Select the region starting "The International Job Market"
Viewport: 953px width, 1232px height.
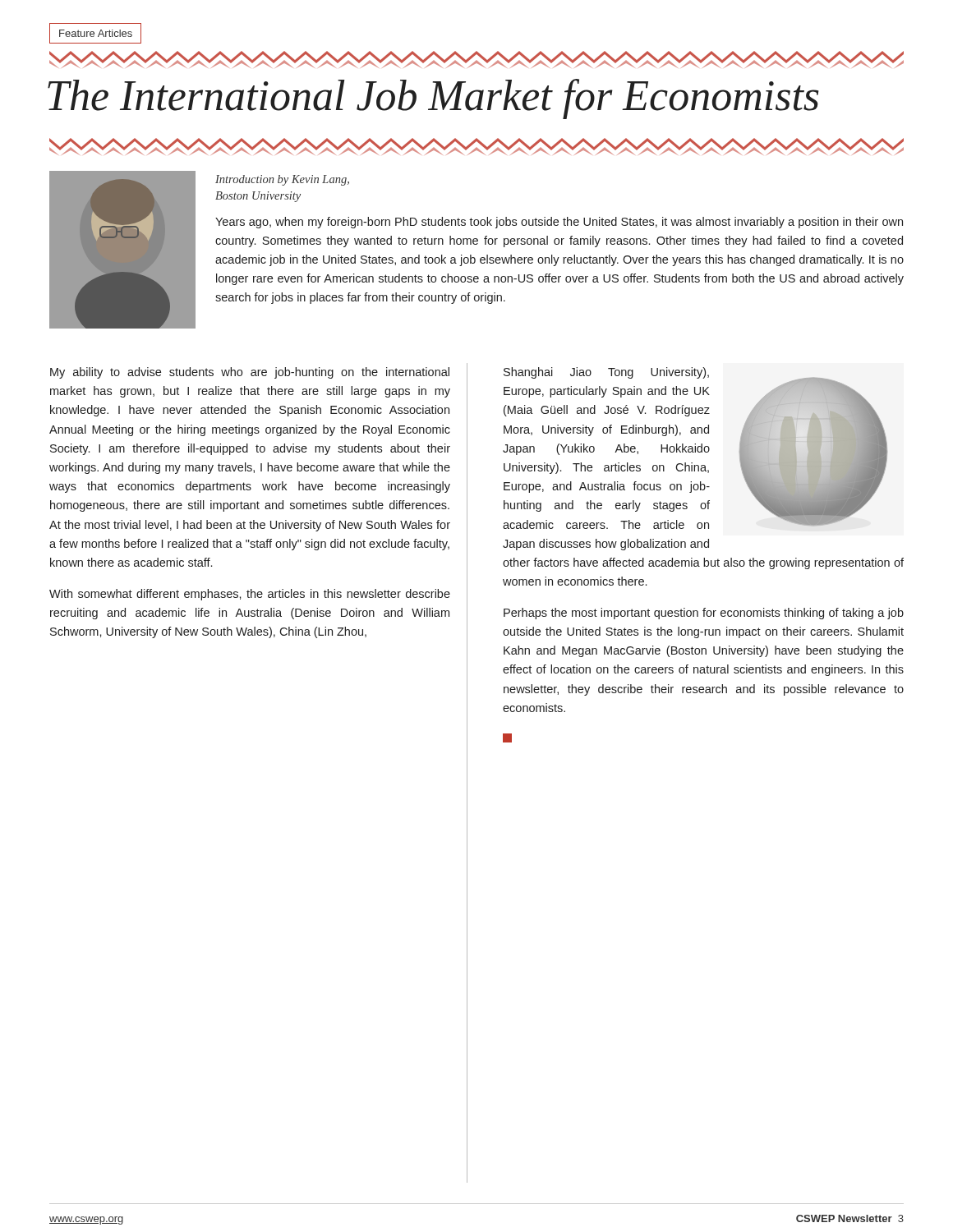433,96
